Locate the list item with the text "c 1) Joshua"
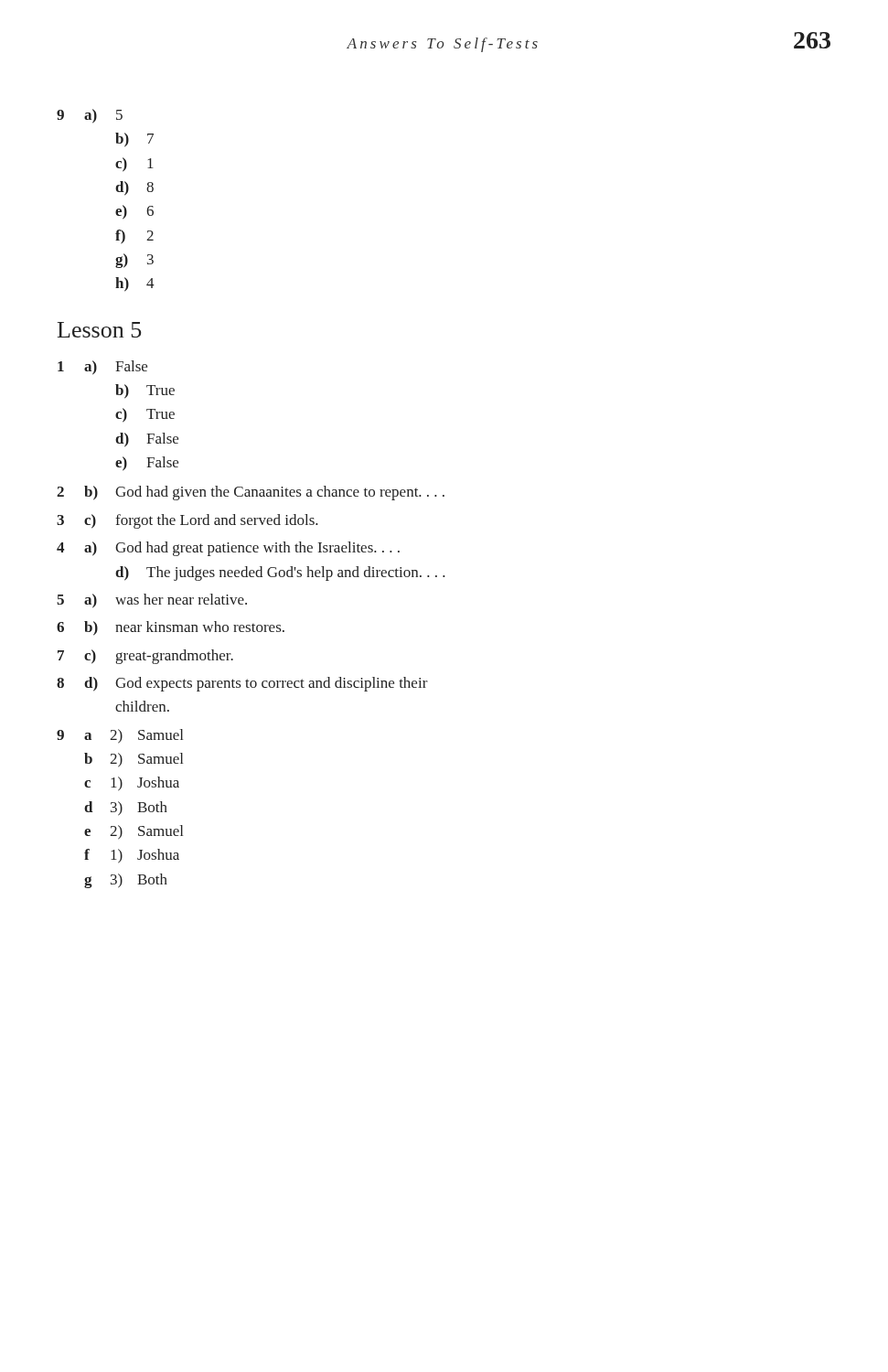The width and height of the screenshot is (888, 1372). 132,783
